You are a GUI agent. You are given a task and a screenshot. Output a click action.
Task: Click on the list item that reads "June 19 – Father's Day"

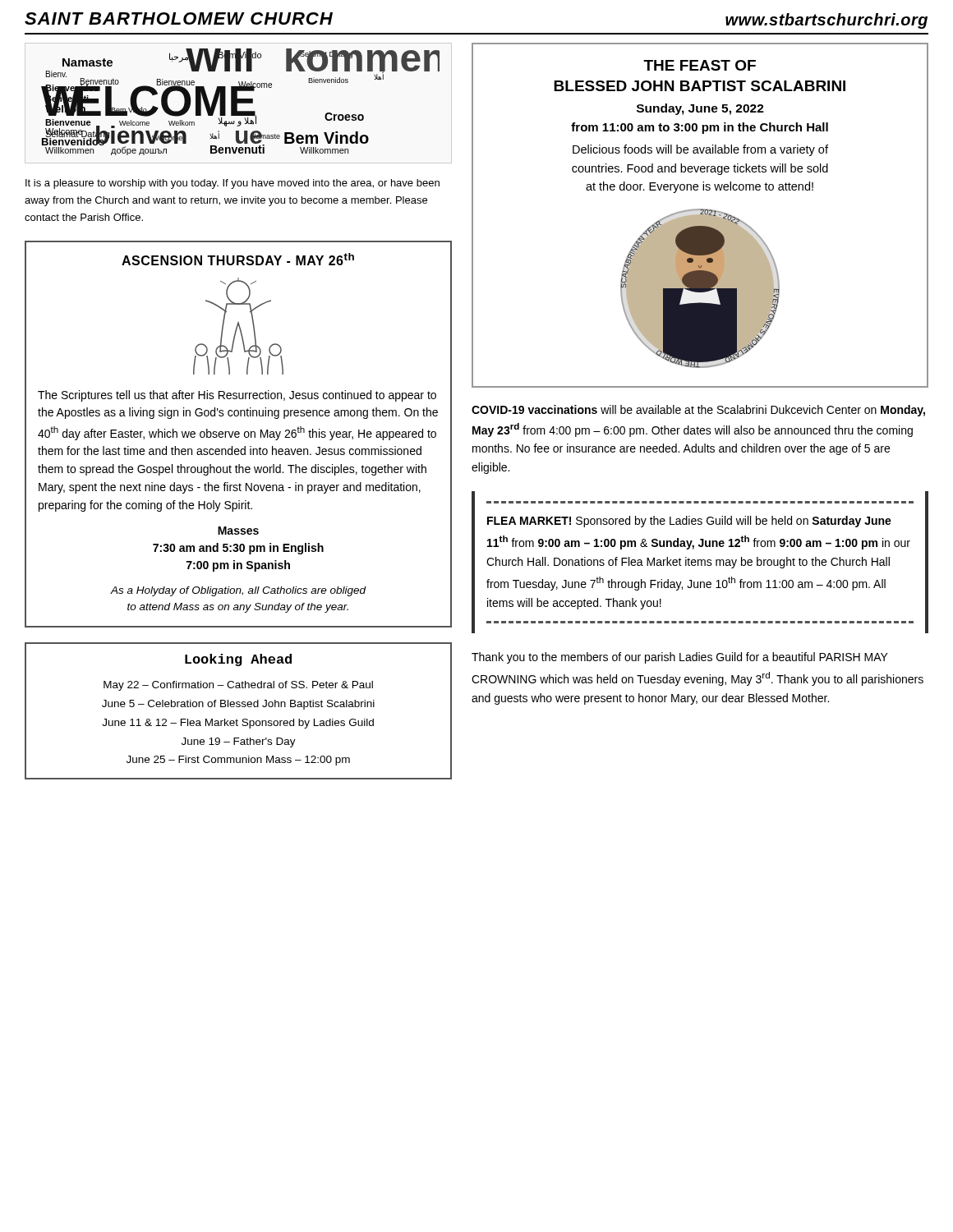point(238,741)
